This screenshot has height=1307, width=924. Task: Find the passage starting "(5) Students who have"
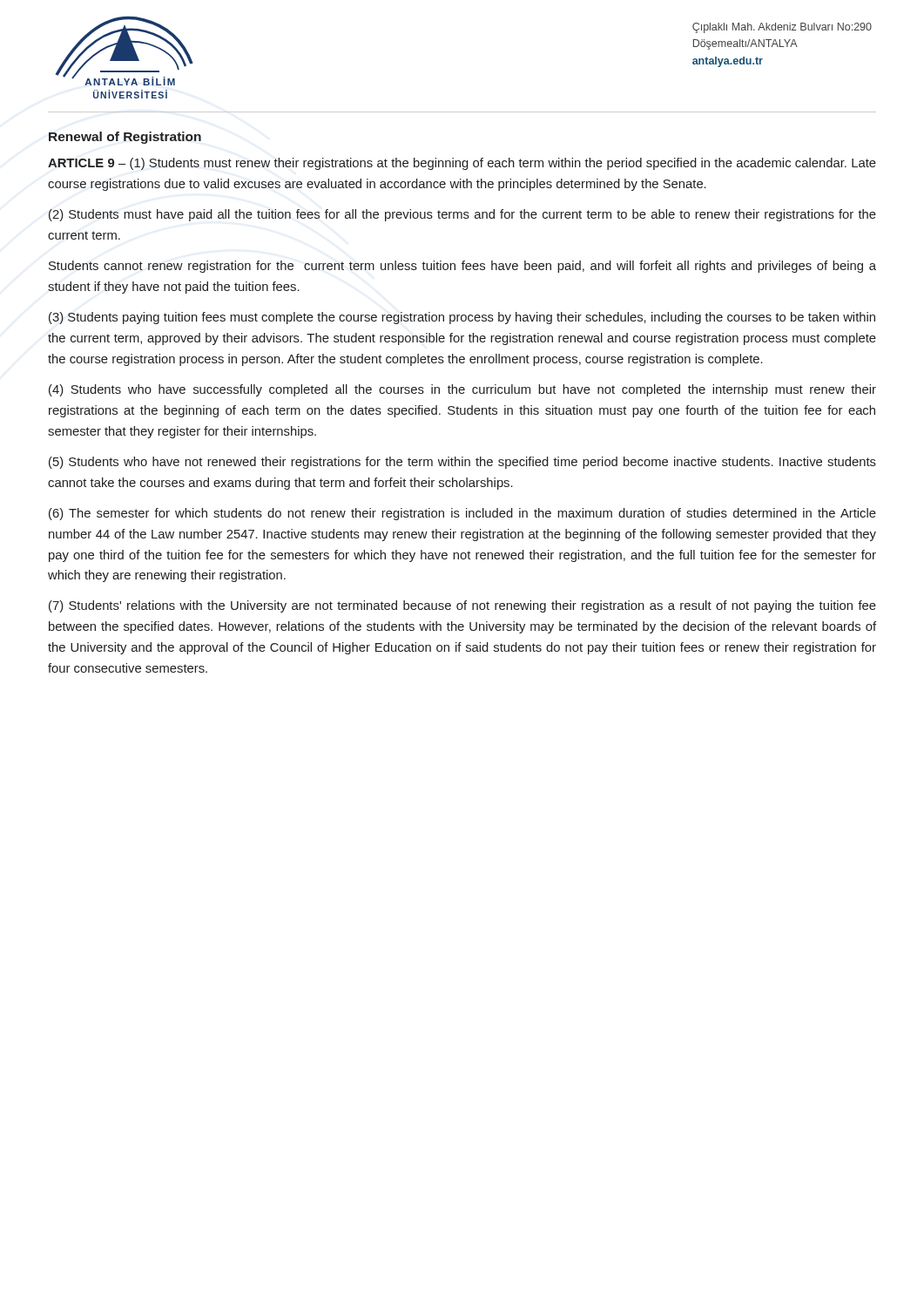click(x=462, y=472)
